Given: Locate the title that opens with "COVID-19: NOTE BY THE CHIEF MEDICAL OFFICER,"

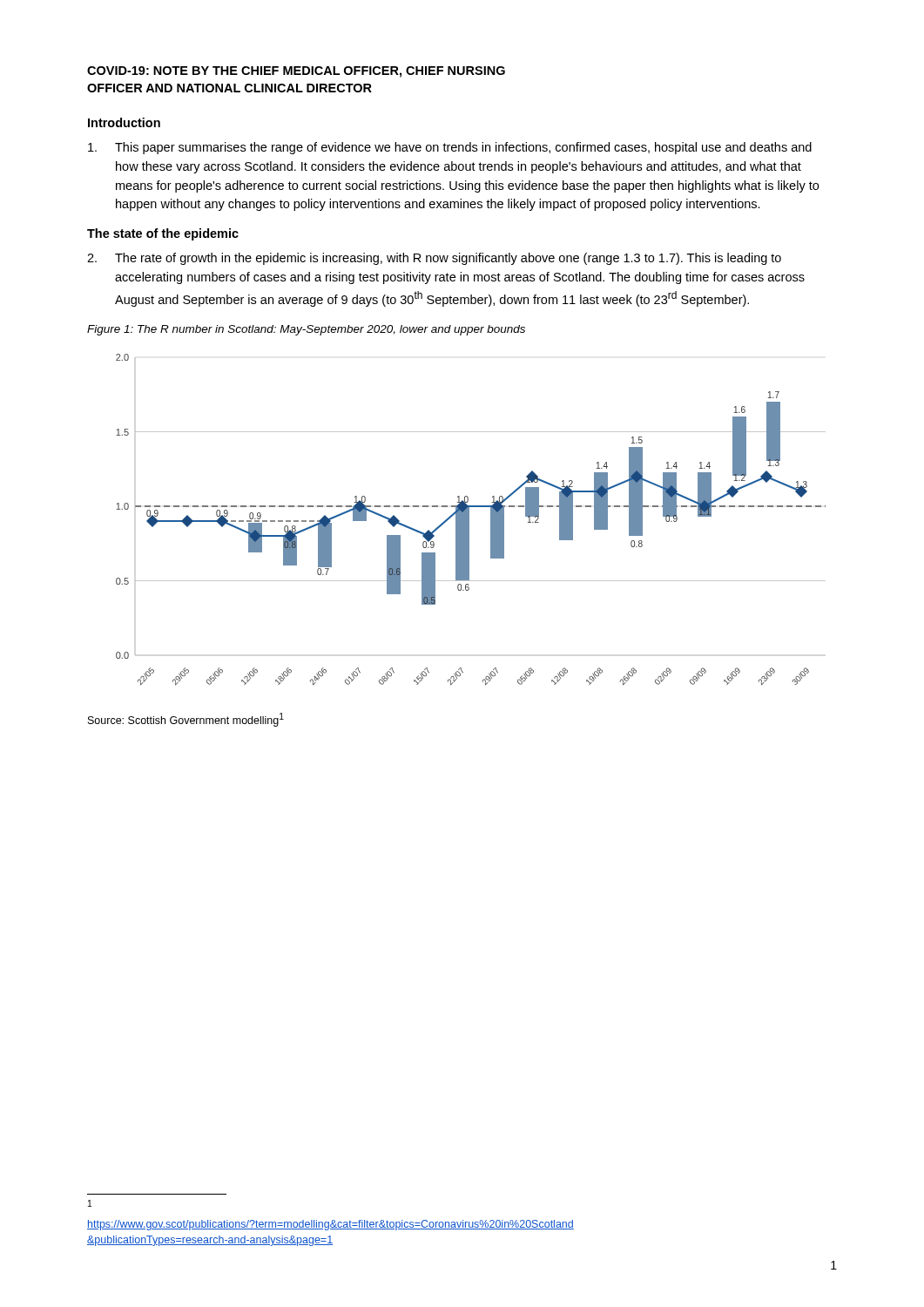Looking at the screenshot, I should [296, 79].
